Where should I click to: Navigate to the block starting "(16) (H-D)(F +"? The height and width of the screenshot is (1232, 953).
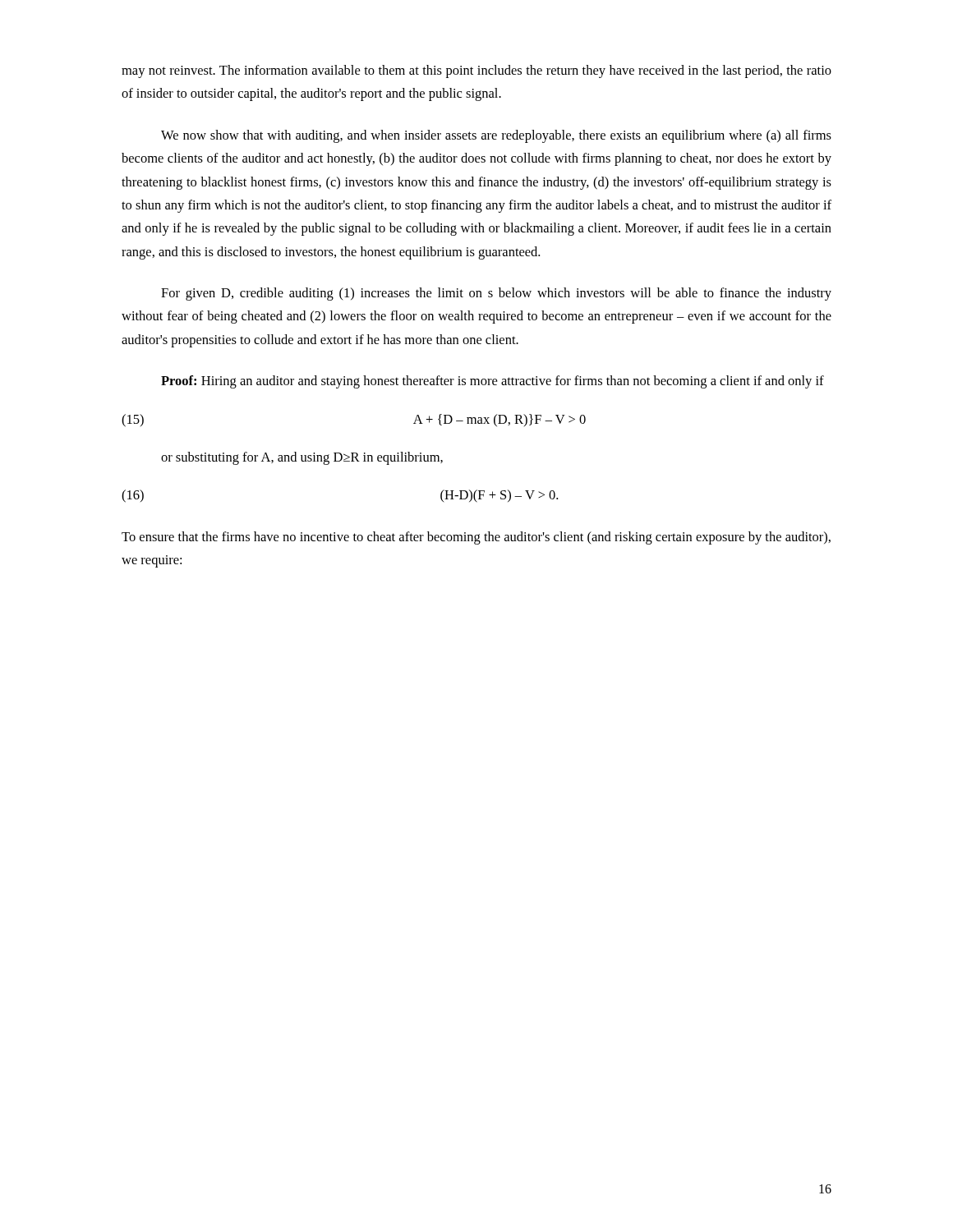coord(476,496)
